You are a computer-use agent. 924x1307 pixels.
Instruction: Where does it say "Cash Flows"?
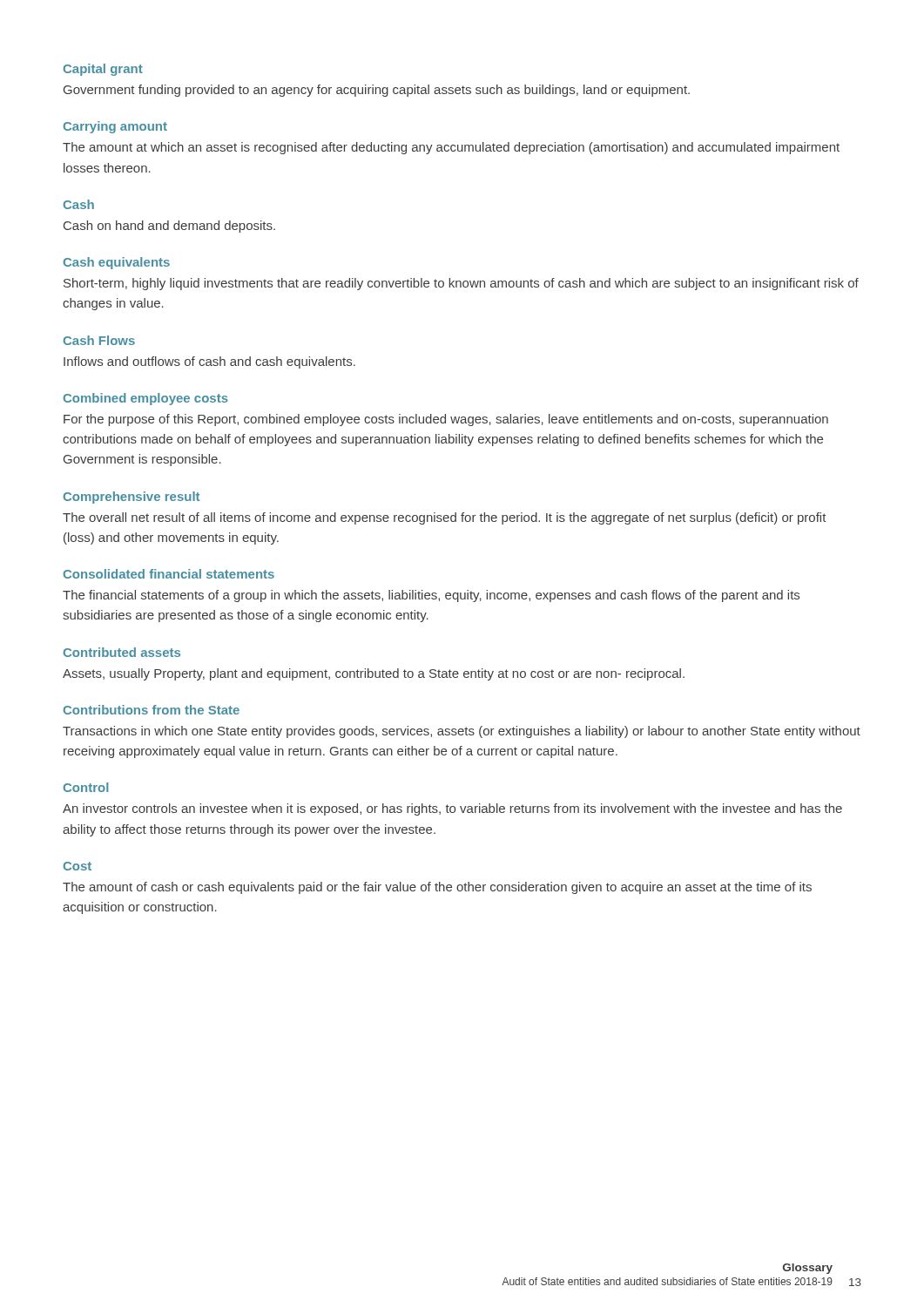point(99,340)
